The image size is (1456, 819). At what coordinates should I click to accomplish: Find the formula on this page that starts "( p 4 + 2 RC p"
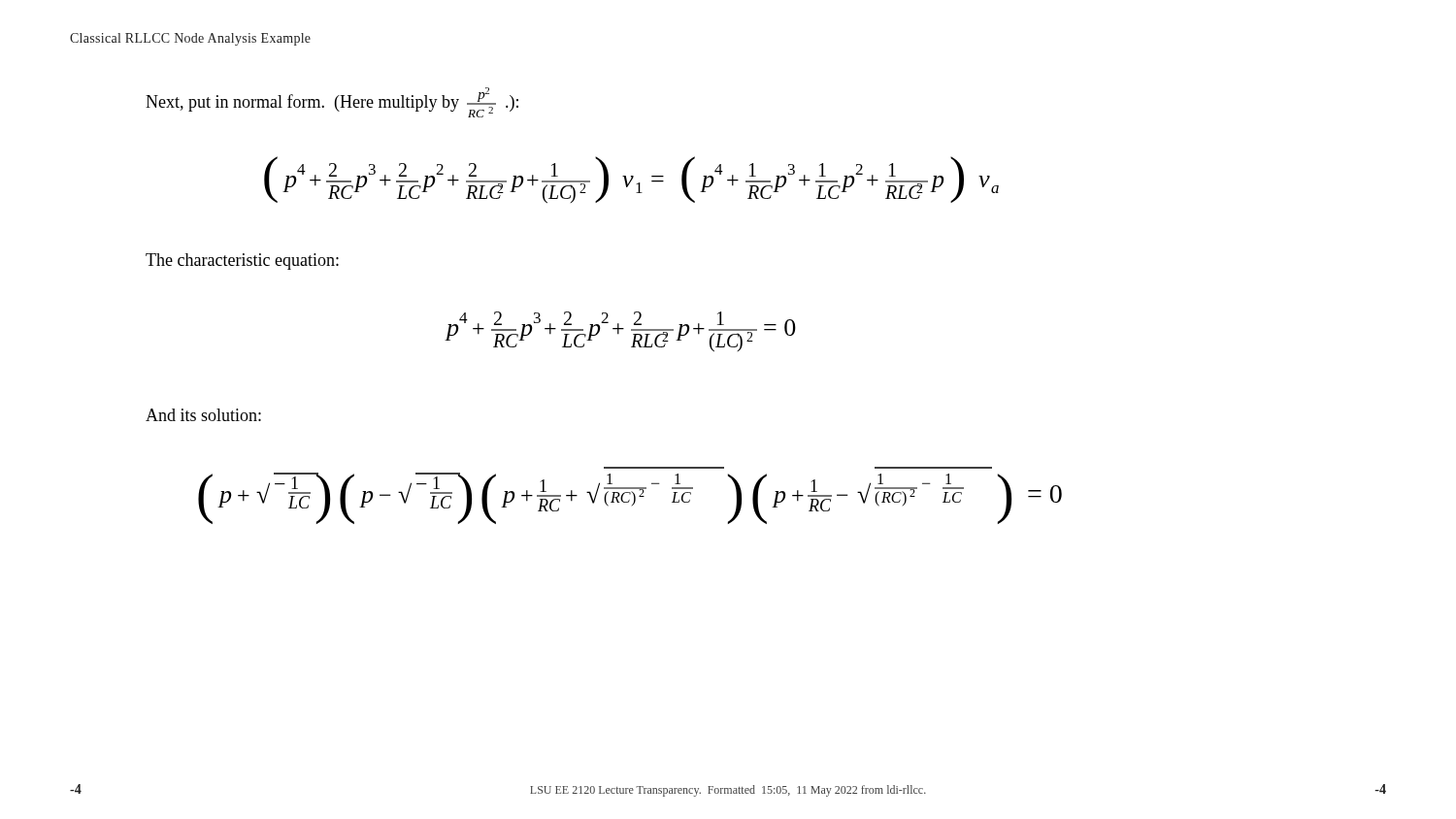pyautogui.click(x=728, y=180)
